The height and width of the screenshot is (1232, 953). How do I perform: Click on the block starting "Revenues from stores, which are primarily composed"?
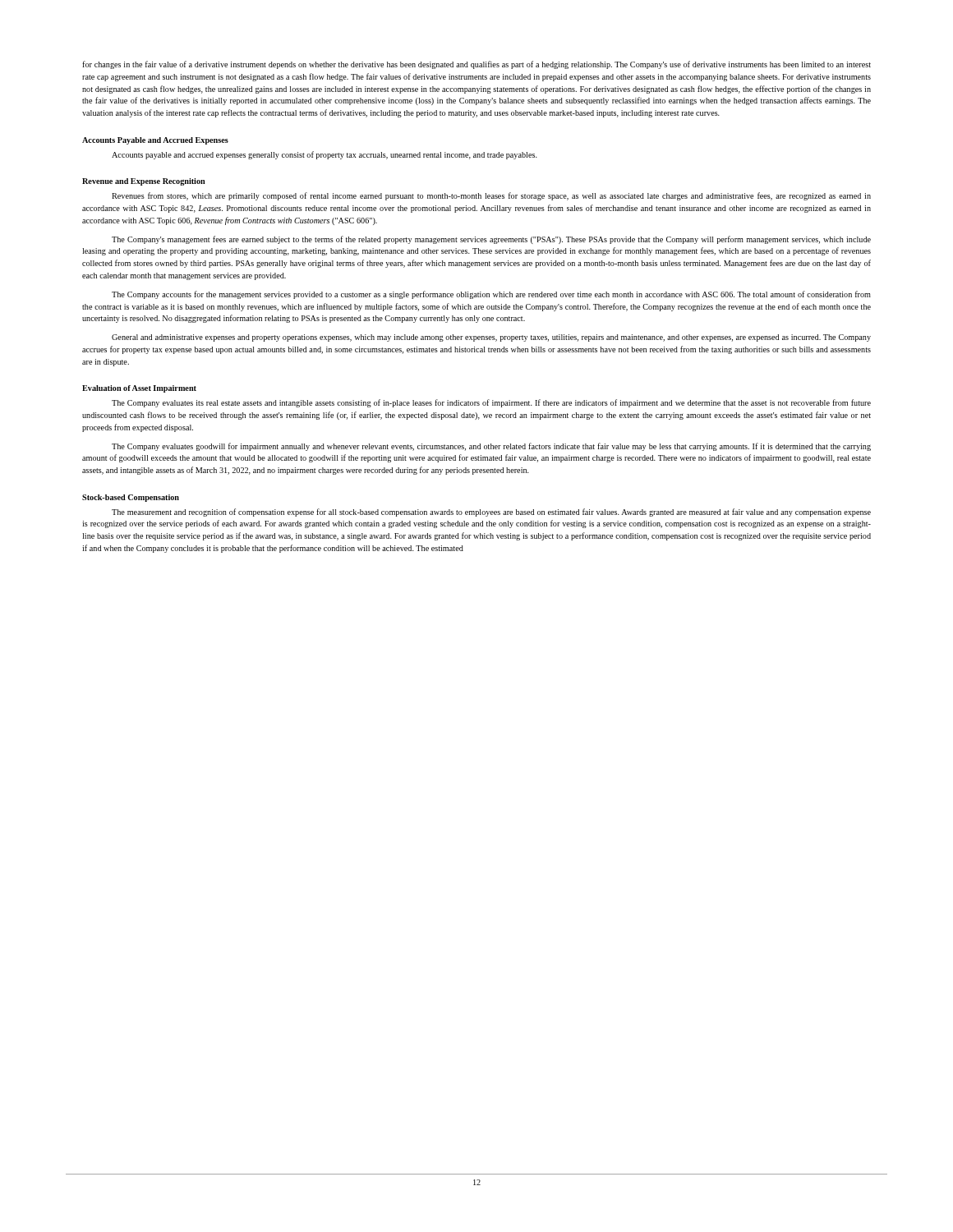click(x=476, y=209)
